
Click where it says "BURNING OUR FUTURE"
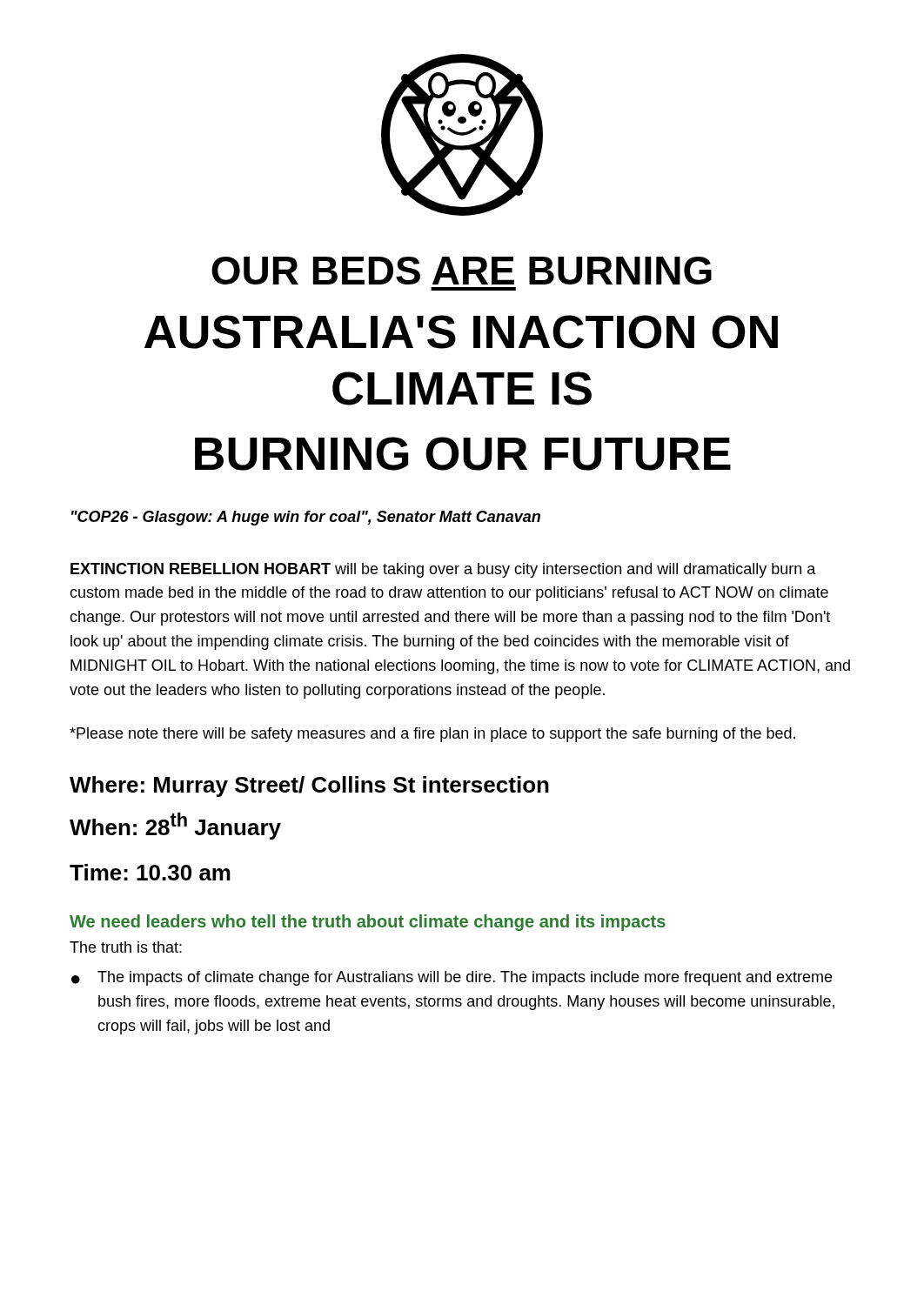[x=462, y=453]
